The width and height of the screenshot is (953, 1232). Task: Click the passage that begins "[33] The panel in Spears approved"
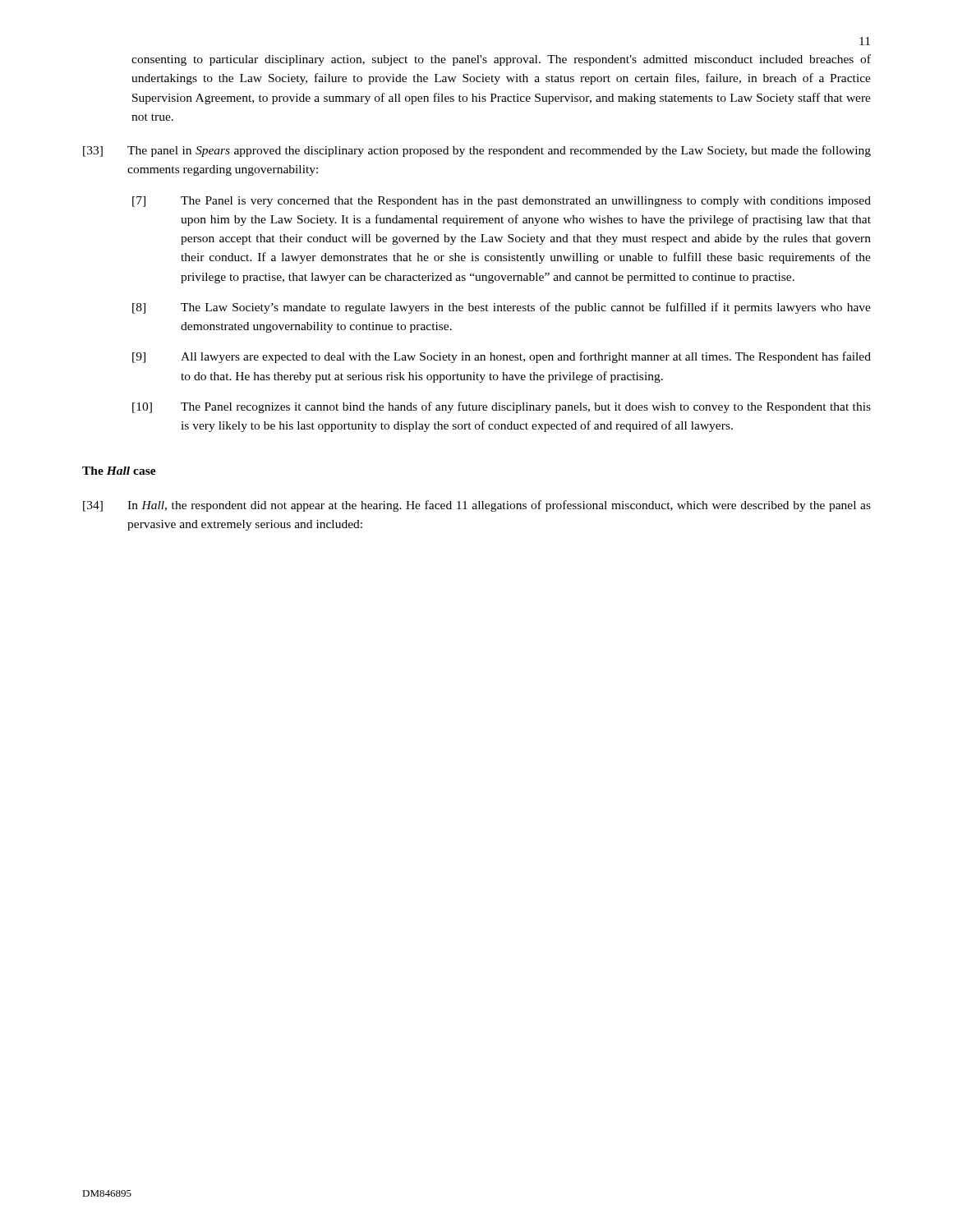tap(476, 160)
